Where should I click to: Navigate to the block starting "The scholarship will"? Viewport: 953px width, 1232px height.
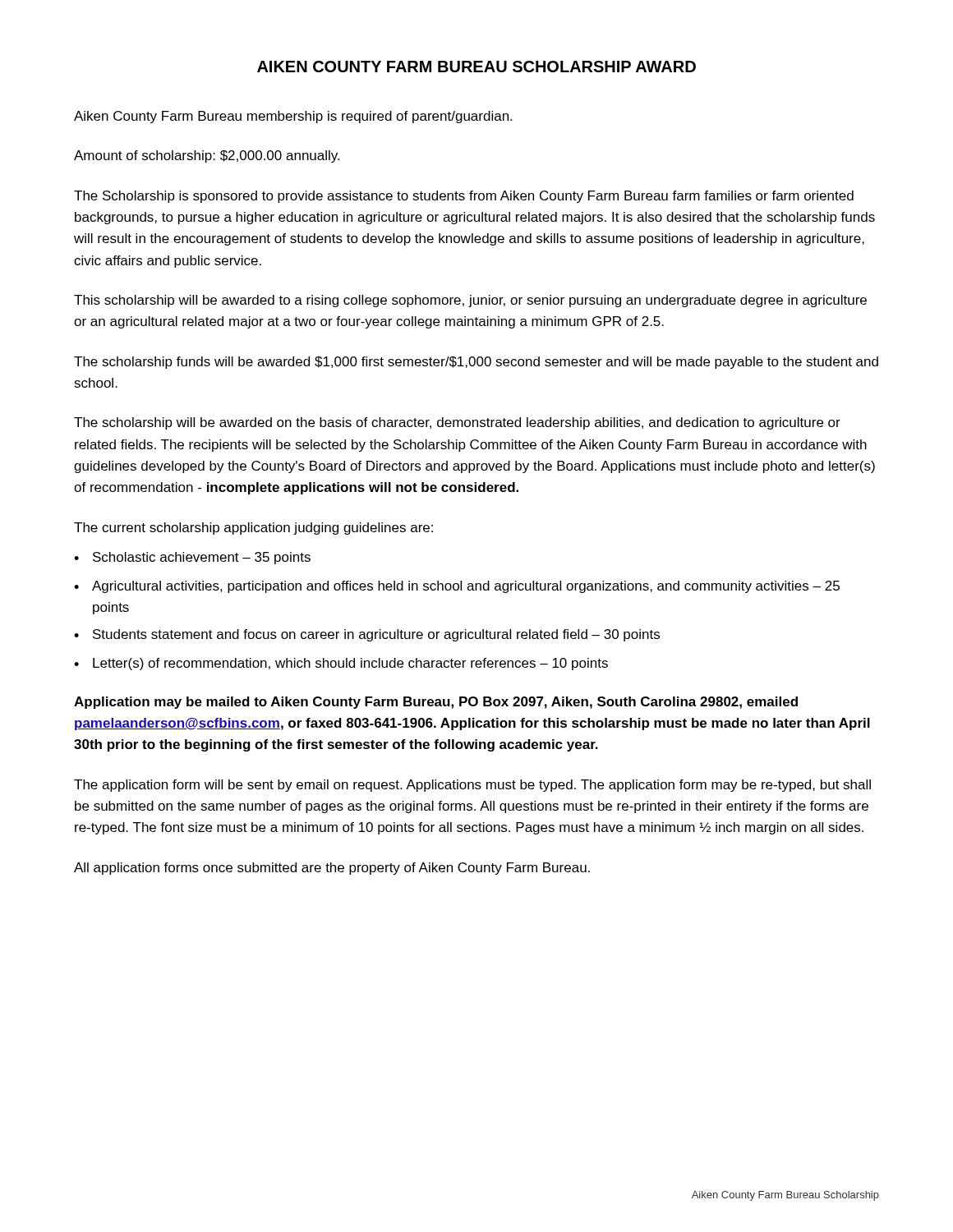click(475, 455)
